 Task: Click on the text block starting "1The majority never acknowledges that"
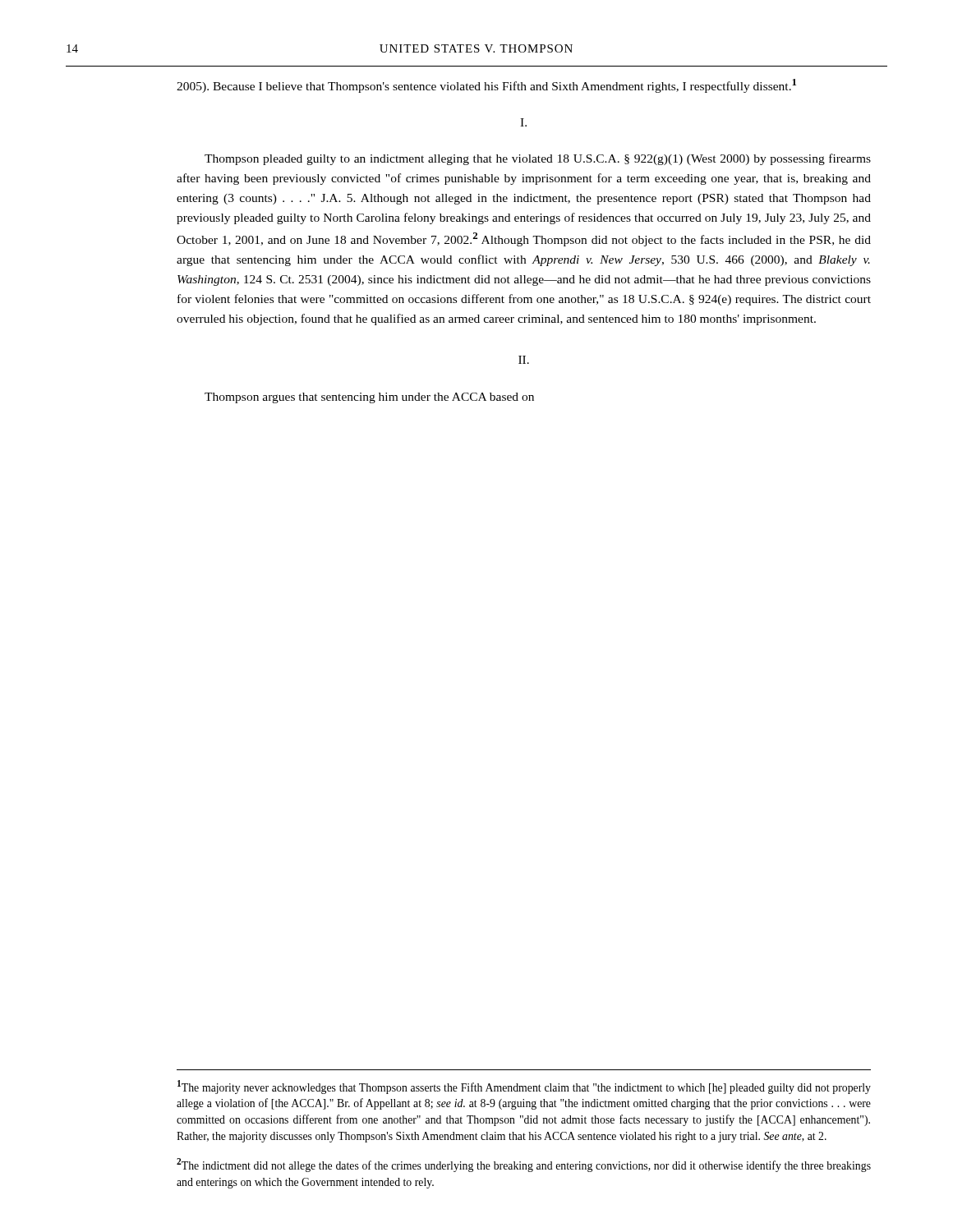point(524,1111)
